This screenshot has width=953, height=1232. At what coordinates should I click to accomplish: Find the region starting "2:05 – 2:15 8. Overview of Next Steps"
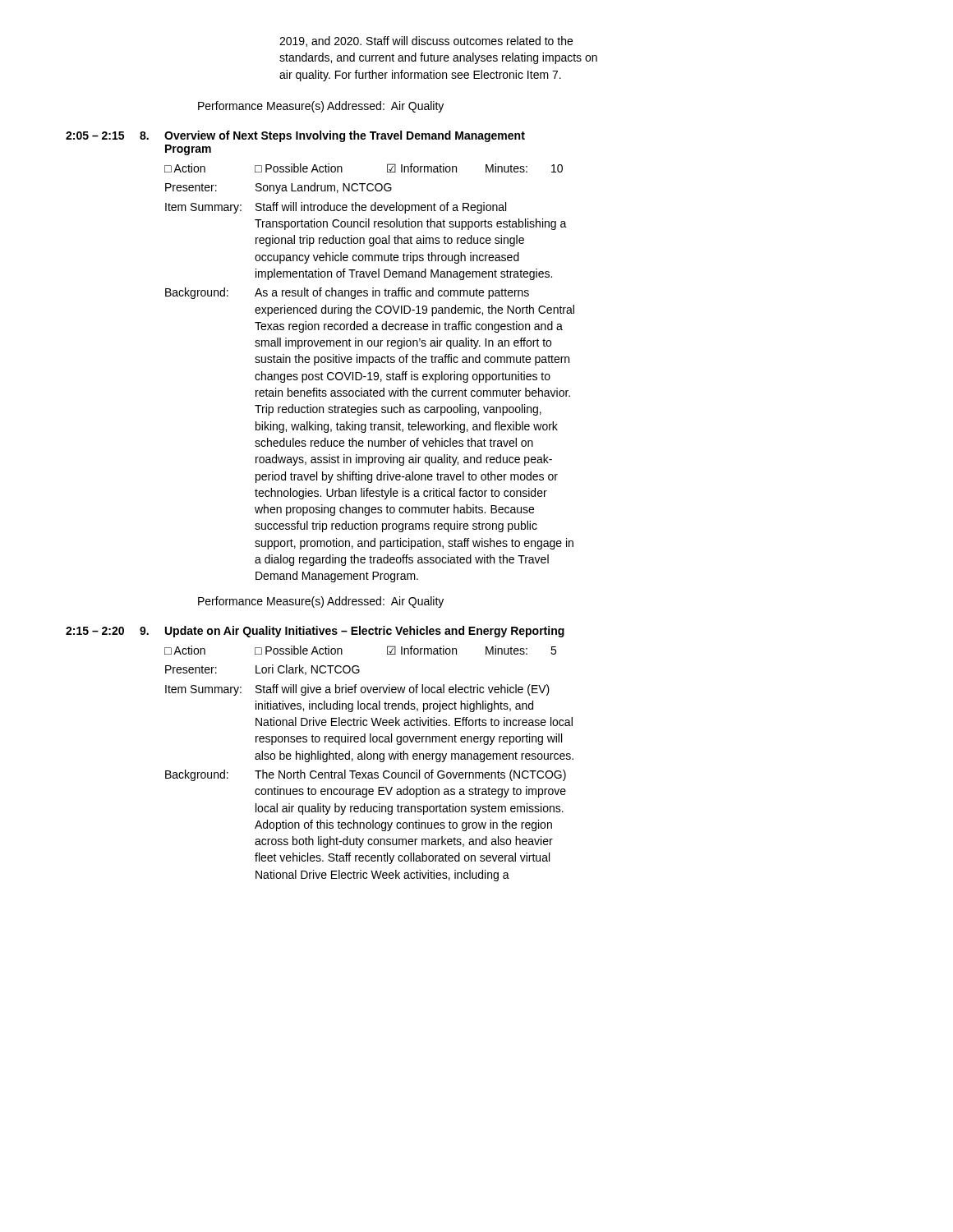point(295,142)
